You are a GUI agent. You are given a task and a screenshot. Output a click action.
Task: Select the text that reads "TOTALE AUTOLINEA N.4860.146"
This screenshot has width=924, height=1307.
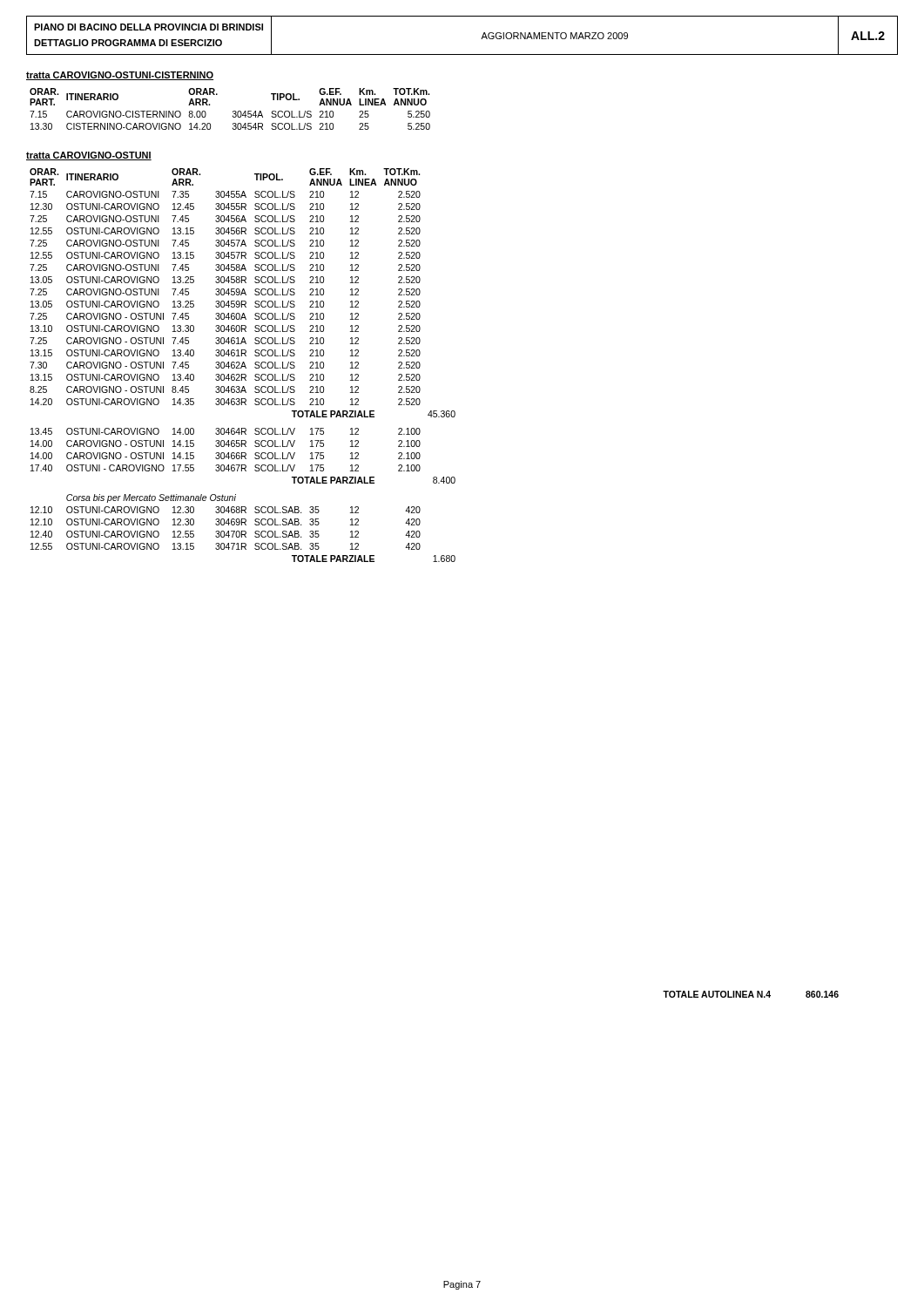click(751, 994)
